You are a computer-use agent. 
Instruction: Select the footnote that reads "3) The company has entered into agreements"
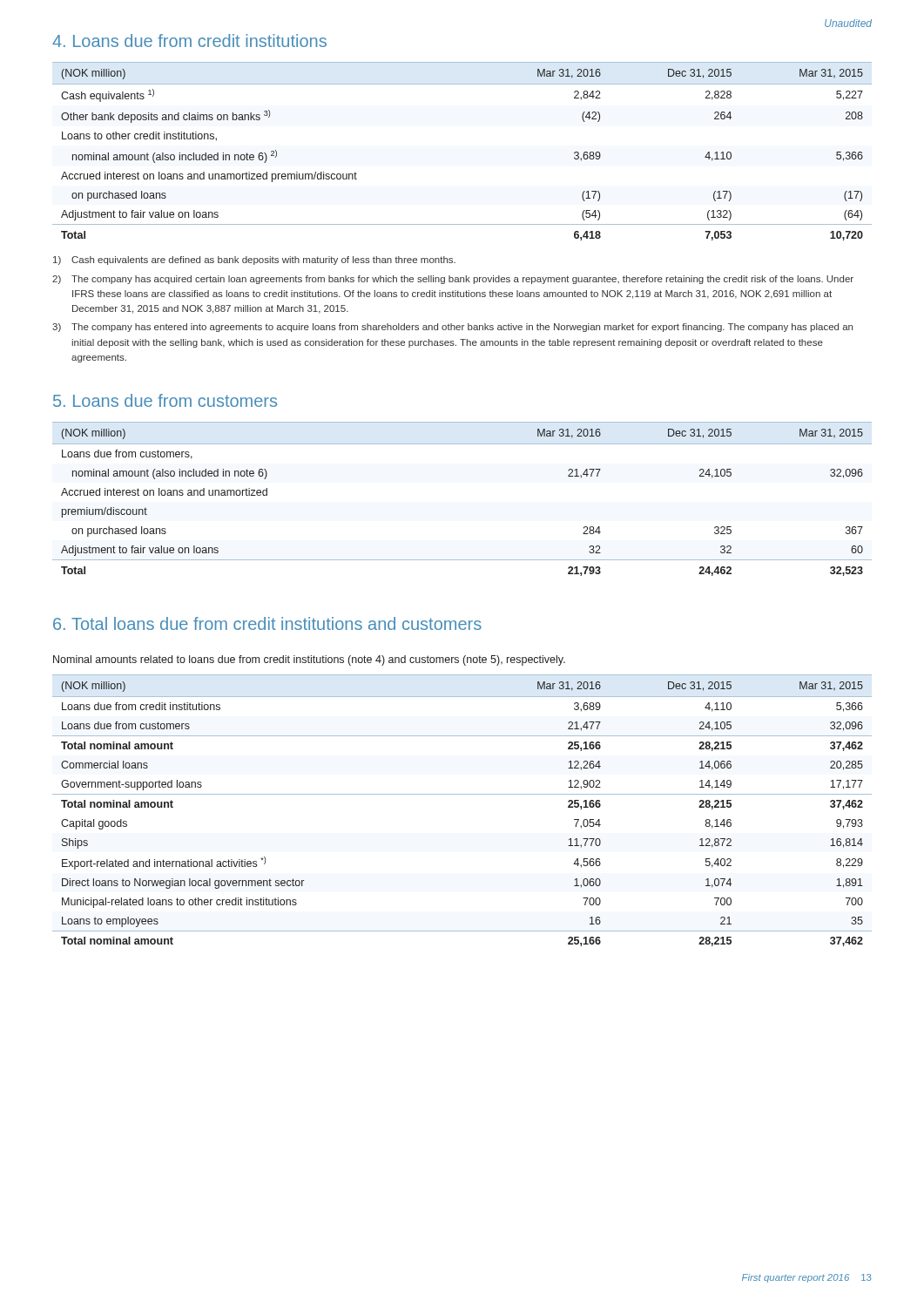(x=462, y=343)
